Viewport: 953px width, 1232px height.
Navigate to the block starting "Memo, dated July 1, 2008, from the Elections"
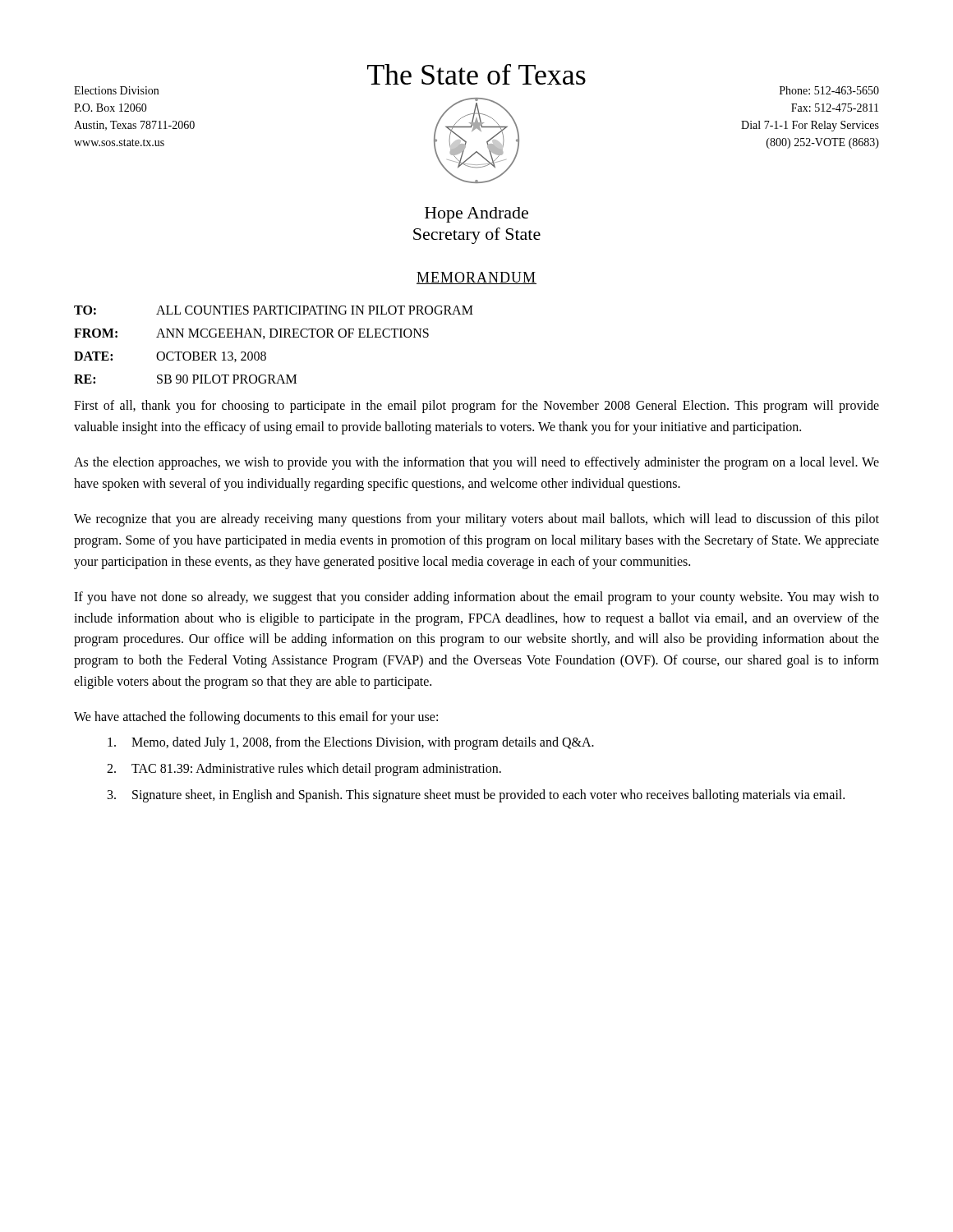(493, 742)
